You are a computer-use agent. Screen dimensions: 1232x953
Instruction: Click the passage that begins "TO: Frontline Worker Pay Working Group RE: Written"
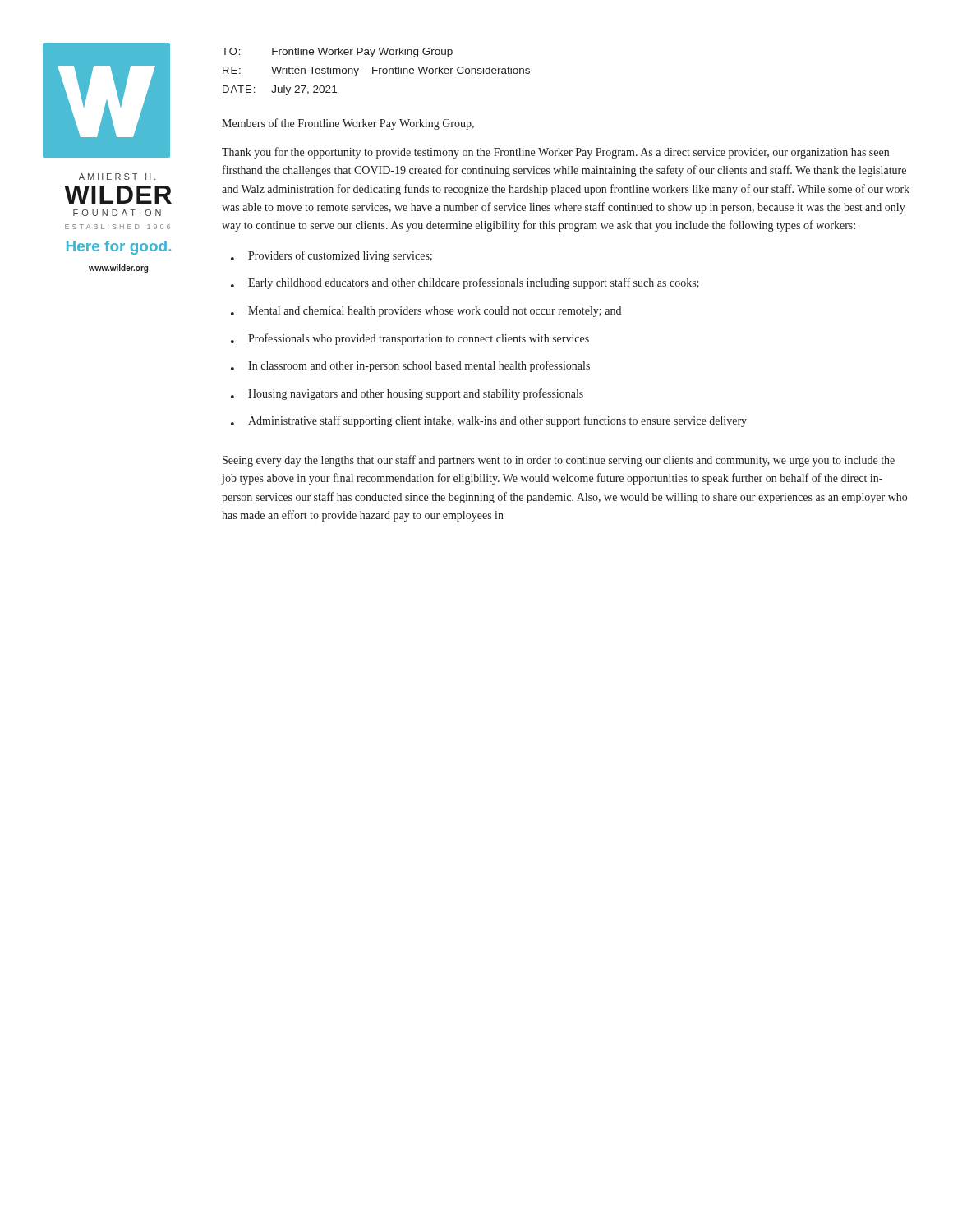[x=376, y=71]
